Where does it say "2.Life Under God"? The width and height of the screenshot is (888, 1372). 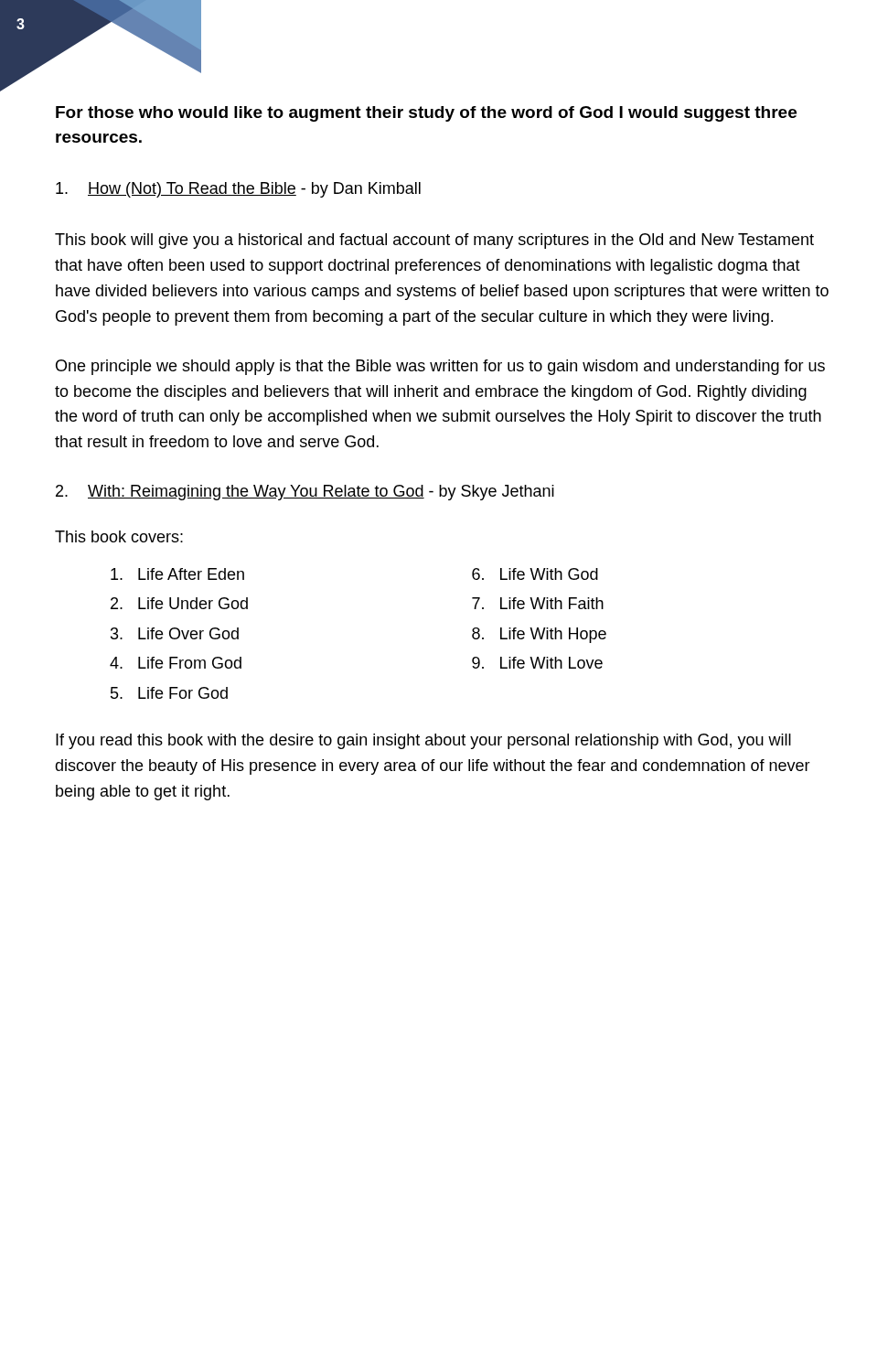[179, 604]
